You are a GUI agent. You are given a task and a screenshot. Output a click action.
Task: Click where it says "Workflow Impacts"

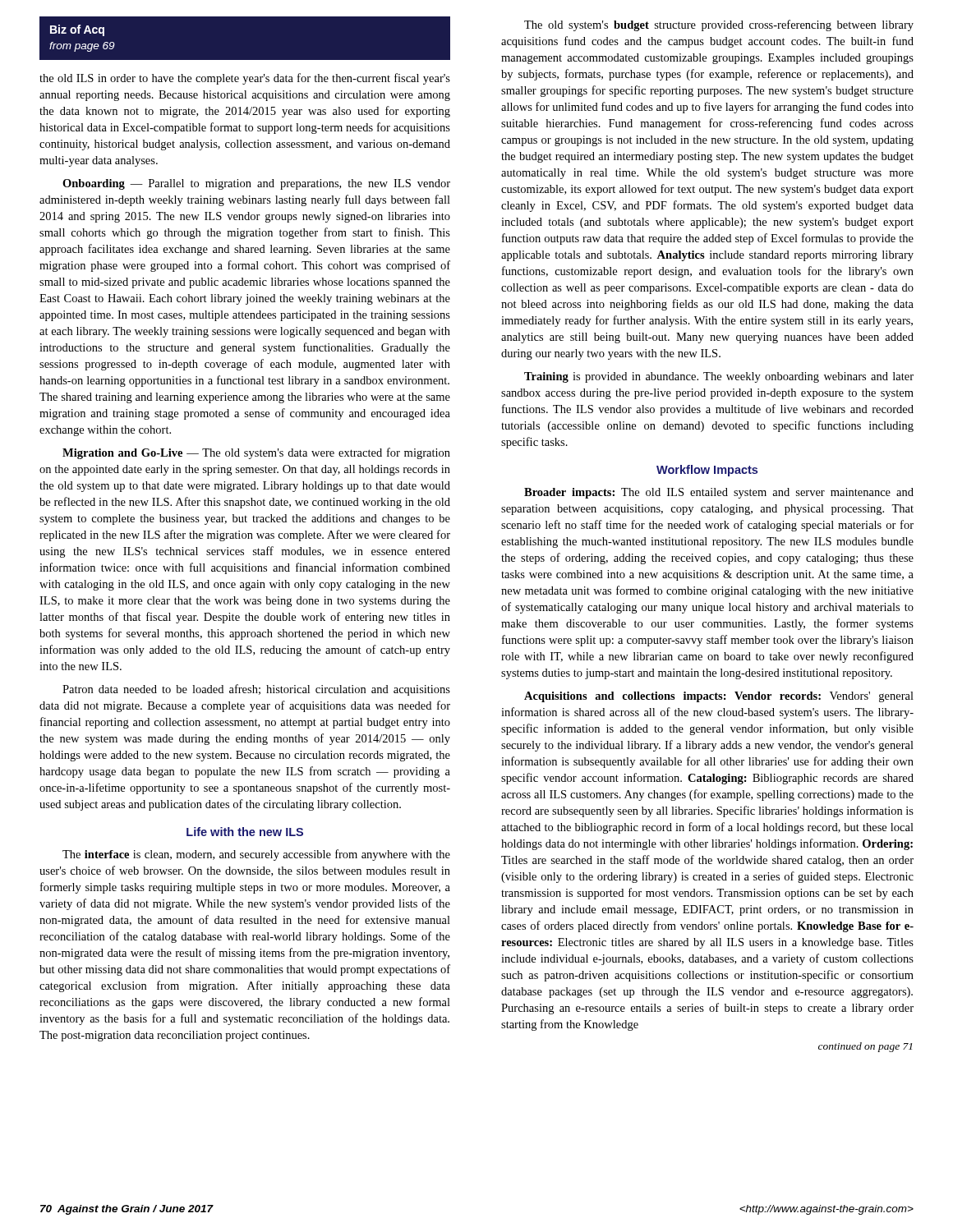(x=707, y=470)
